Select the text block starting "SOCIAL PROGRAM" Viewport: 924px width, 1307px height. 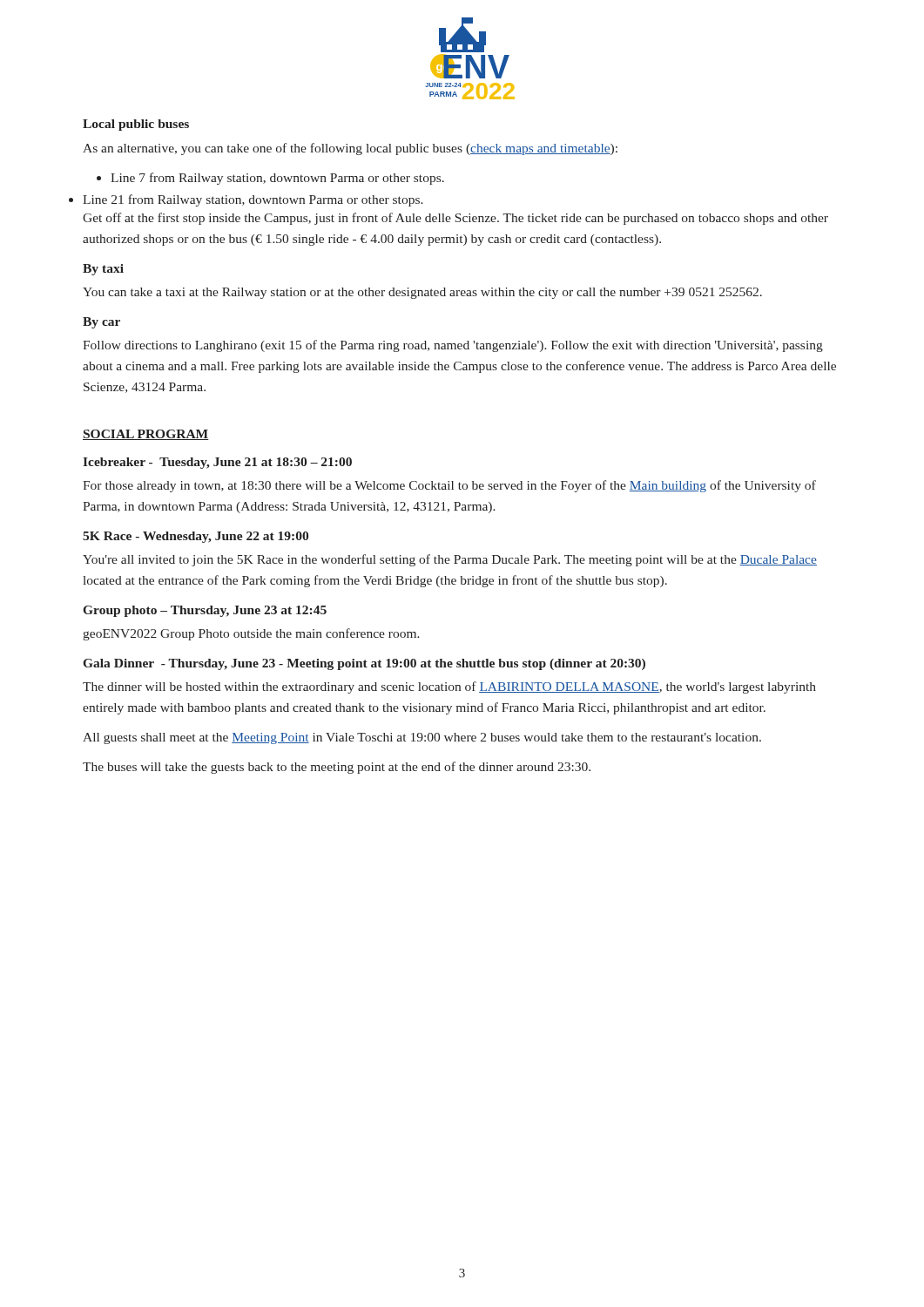point(146,435)
